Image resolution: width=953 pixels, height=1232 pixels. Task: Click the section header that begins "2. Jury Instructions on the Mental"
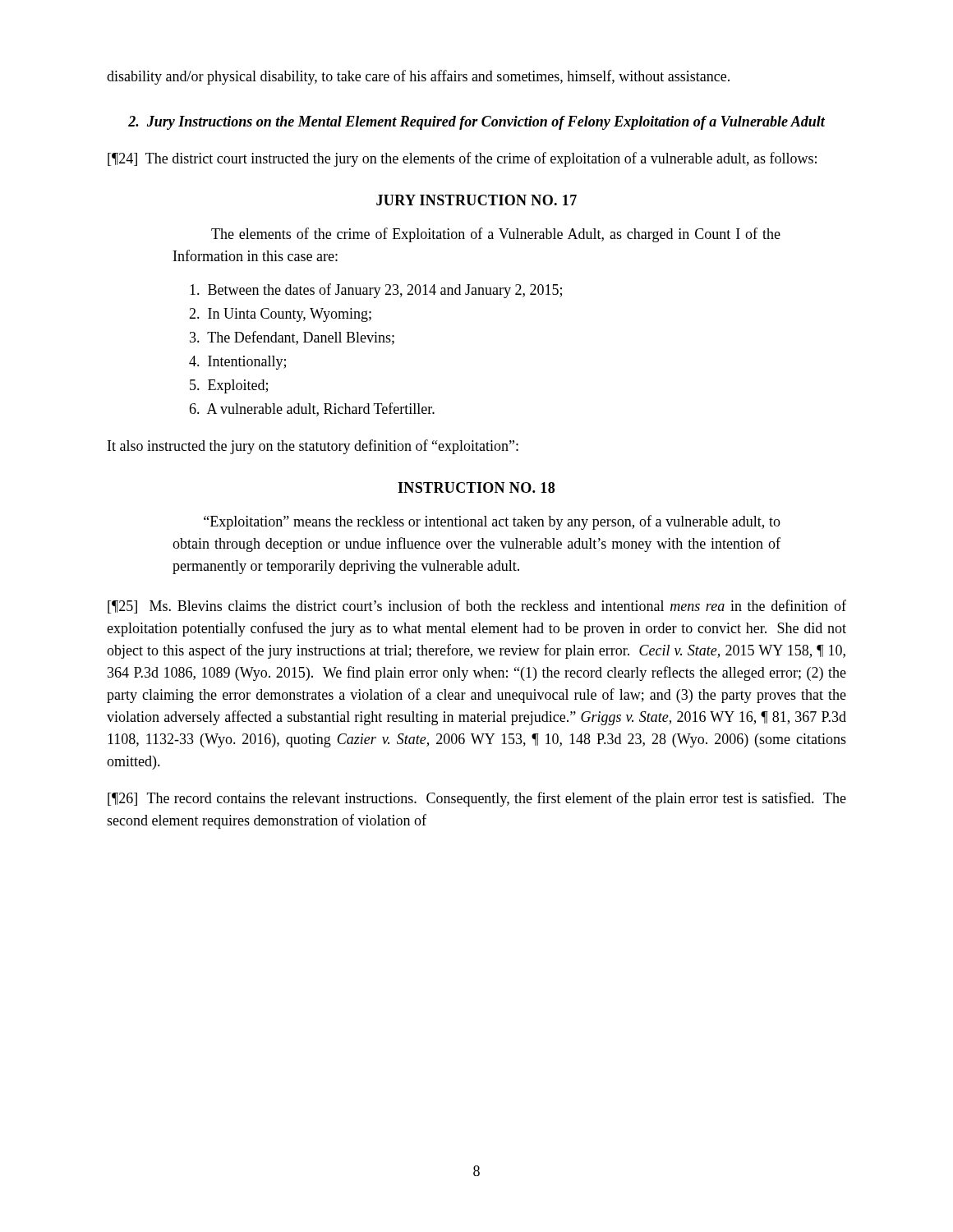(x=476, y=122)
